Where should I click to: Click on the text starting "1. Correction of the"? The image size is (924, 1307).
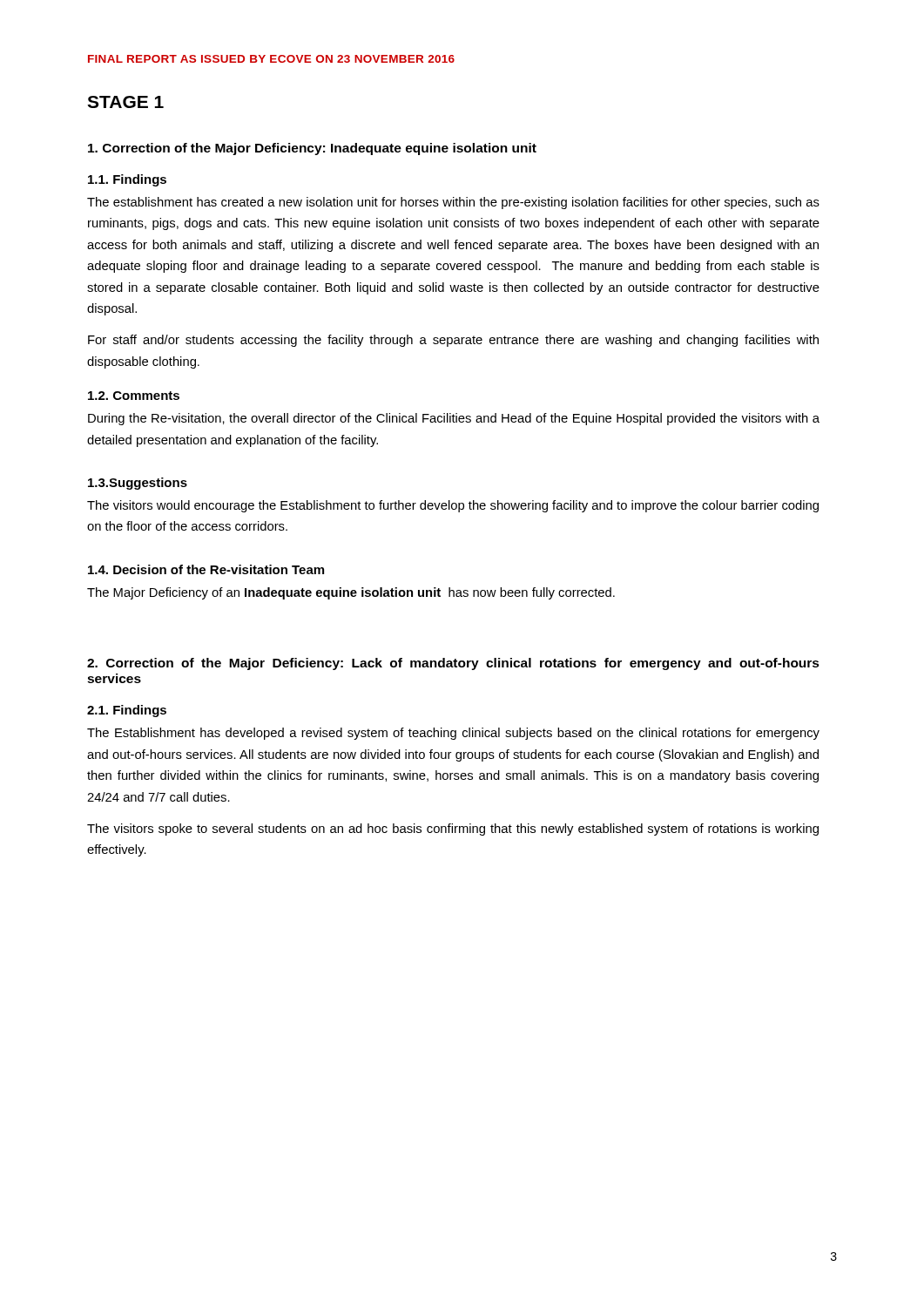[x=312, y=148]
